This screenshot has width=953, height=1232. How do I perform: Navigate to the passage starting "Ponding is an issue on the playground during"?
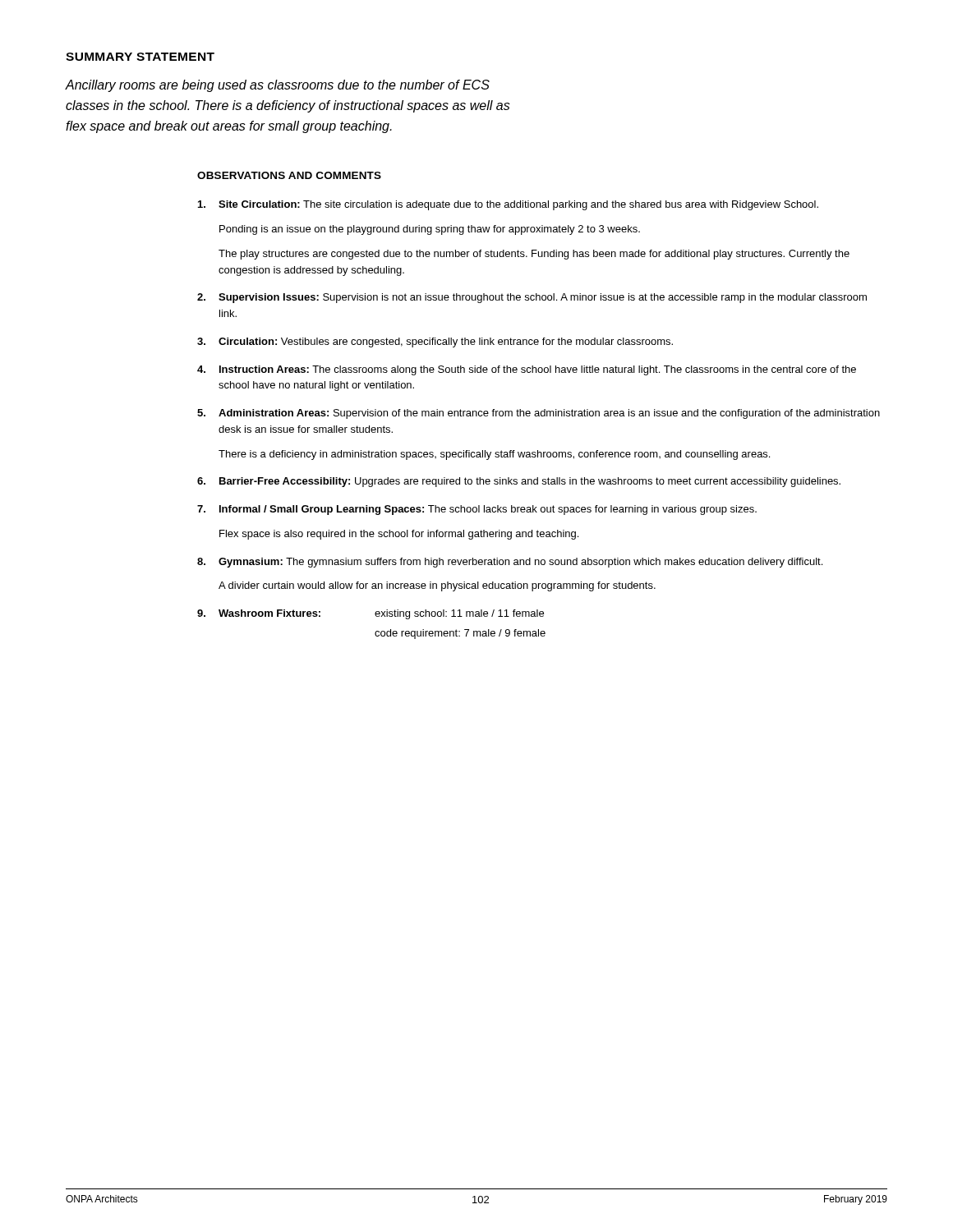click(x=430, y=229)
